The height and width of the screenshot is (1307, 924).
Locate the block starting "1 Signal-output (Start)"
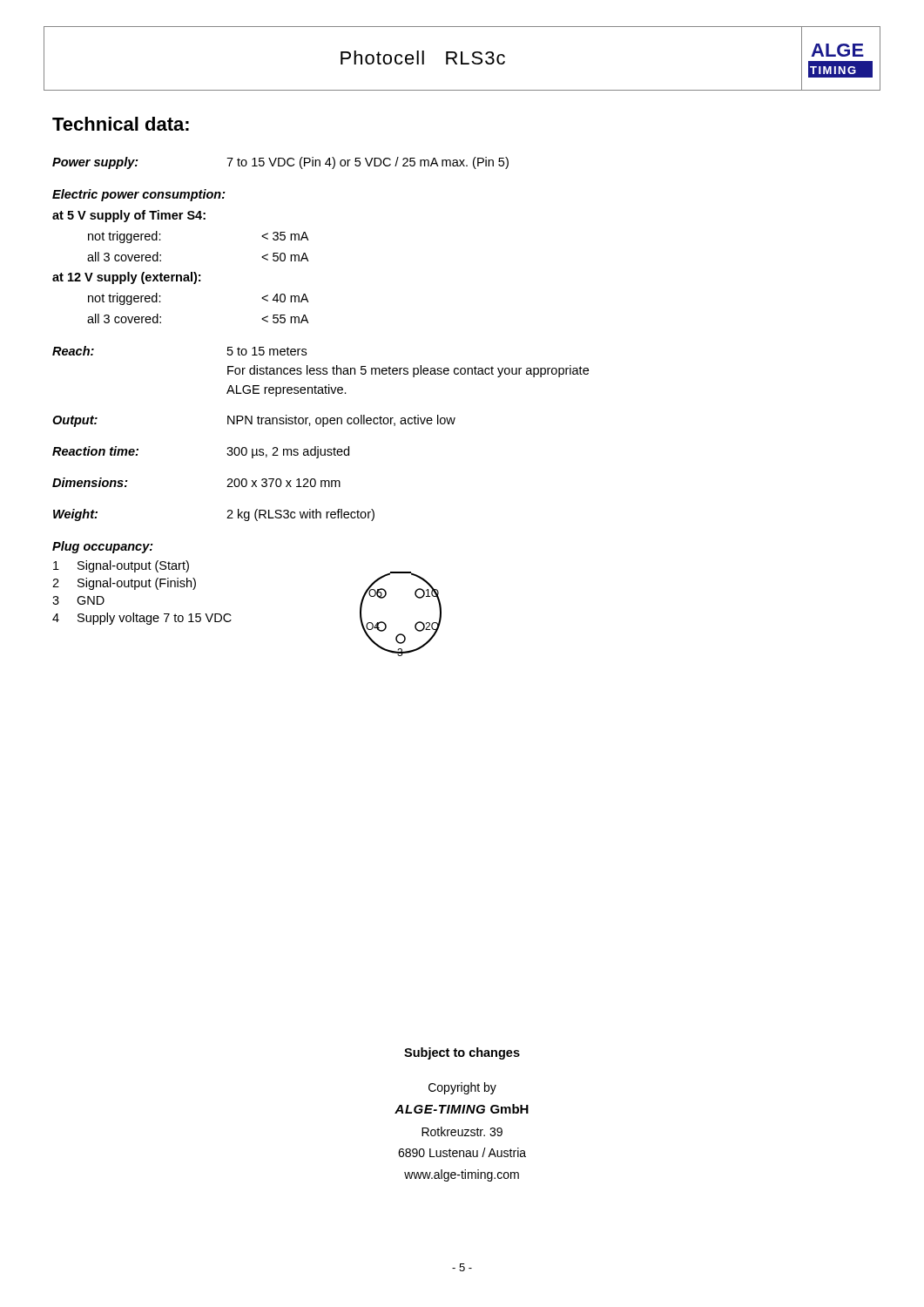[121, 566]
